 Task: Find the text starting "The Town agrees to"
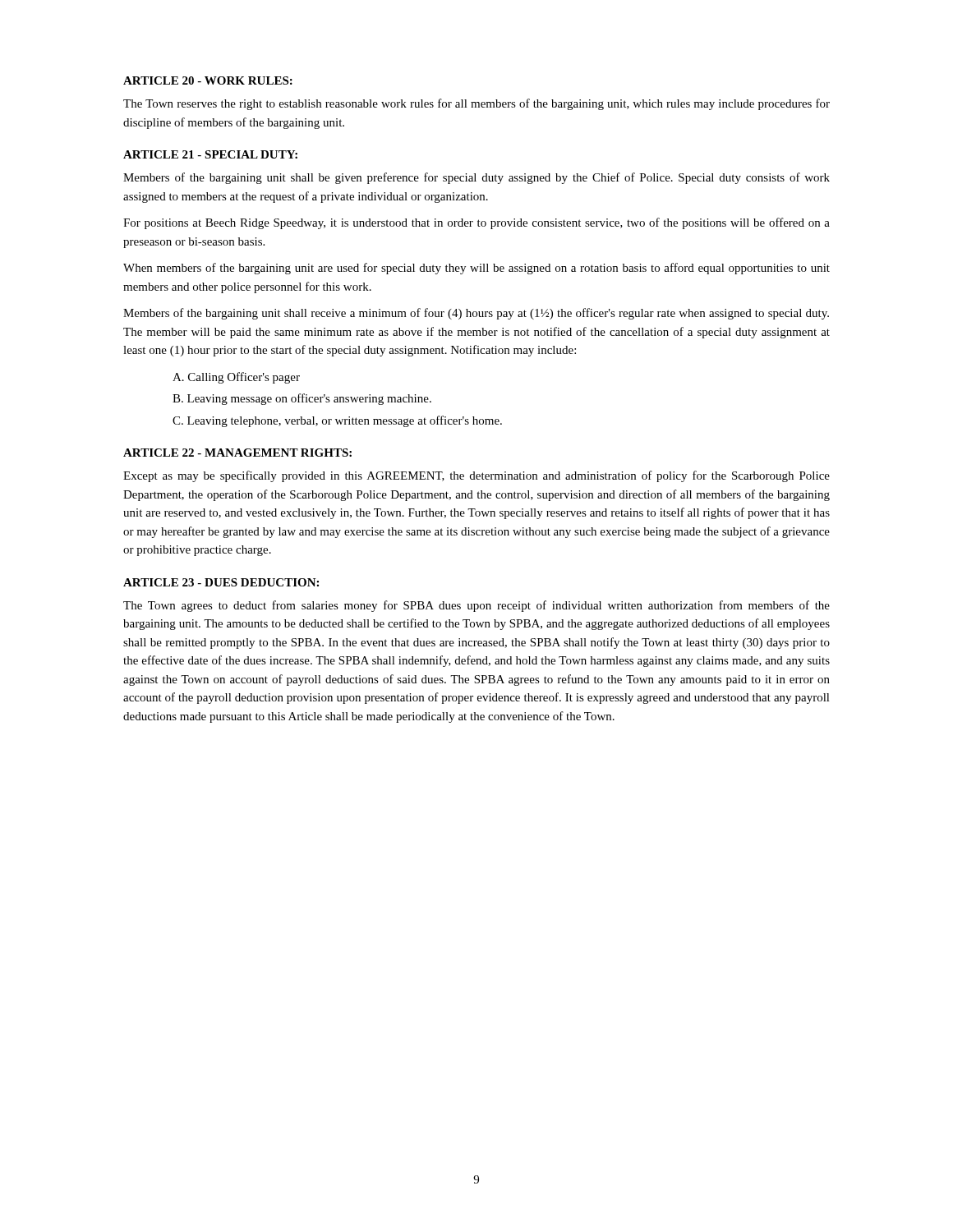click(476, 660)
